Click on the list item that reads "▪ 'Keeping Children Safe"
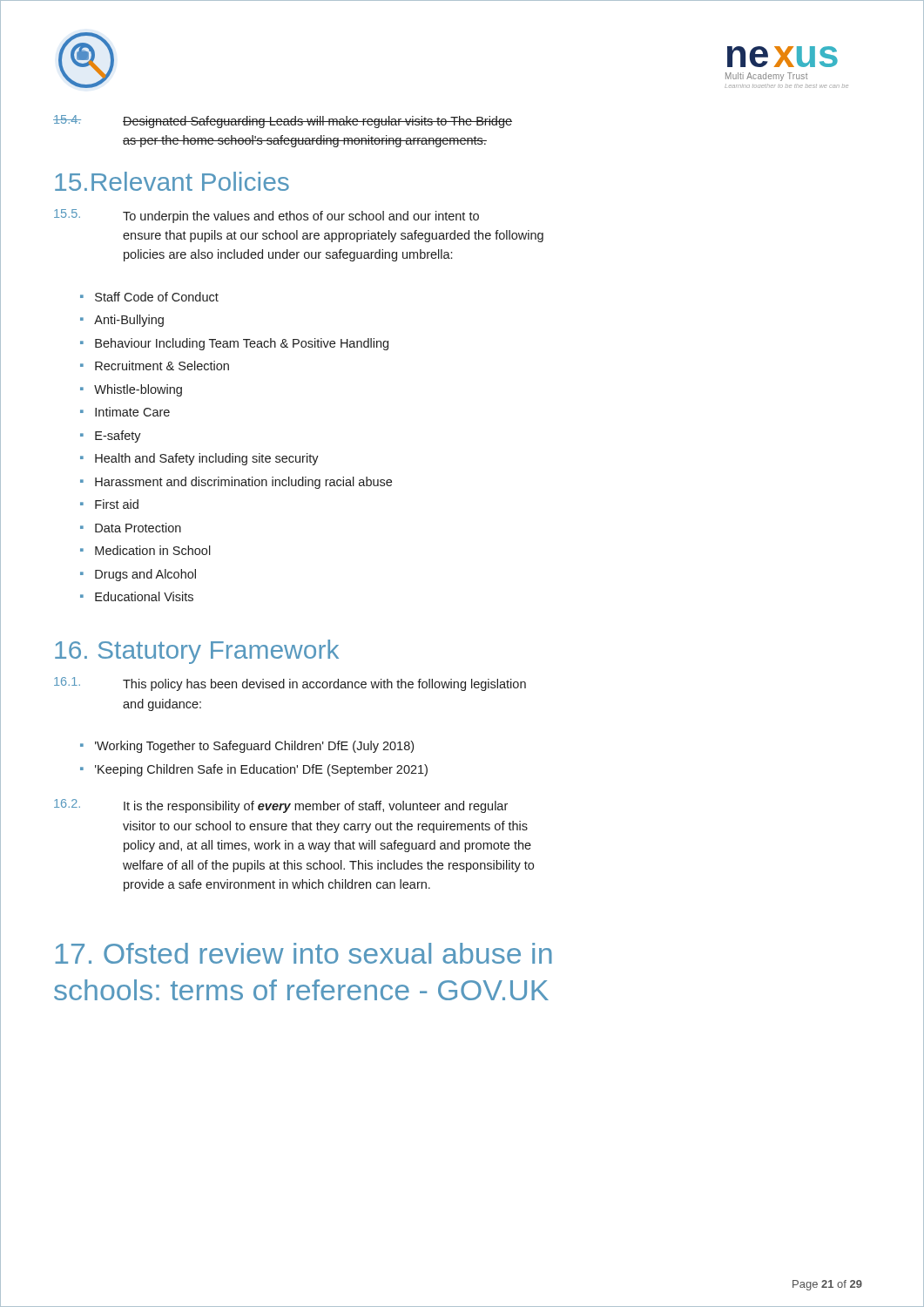 pyautogui.click(x=254, y=769)
